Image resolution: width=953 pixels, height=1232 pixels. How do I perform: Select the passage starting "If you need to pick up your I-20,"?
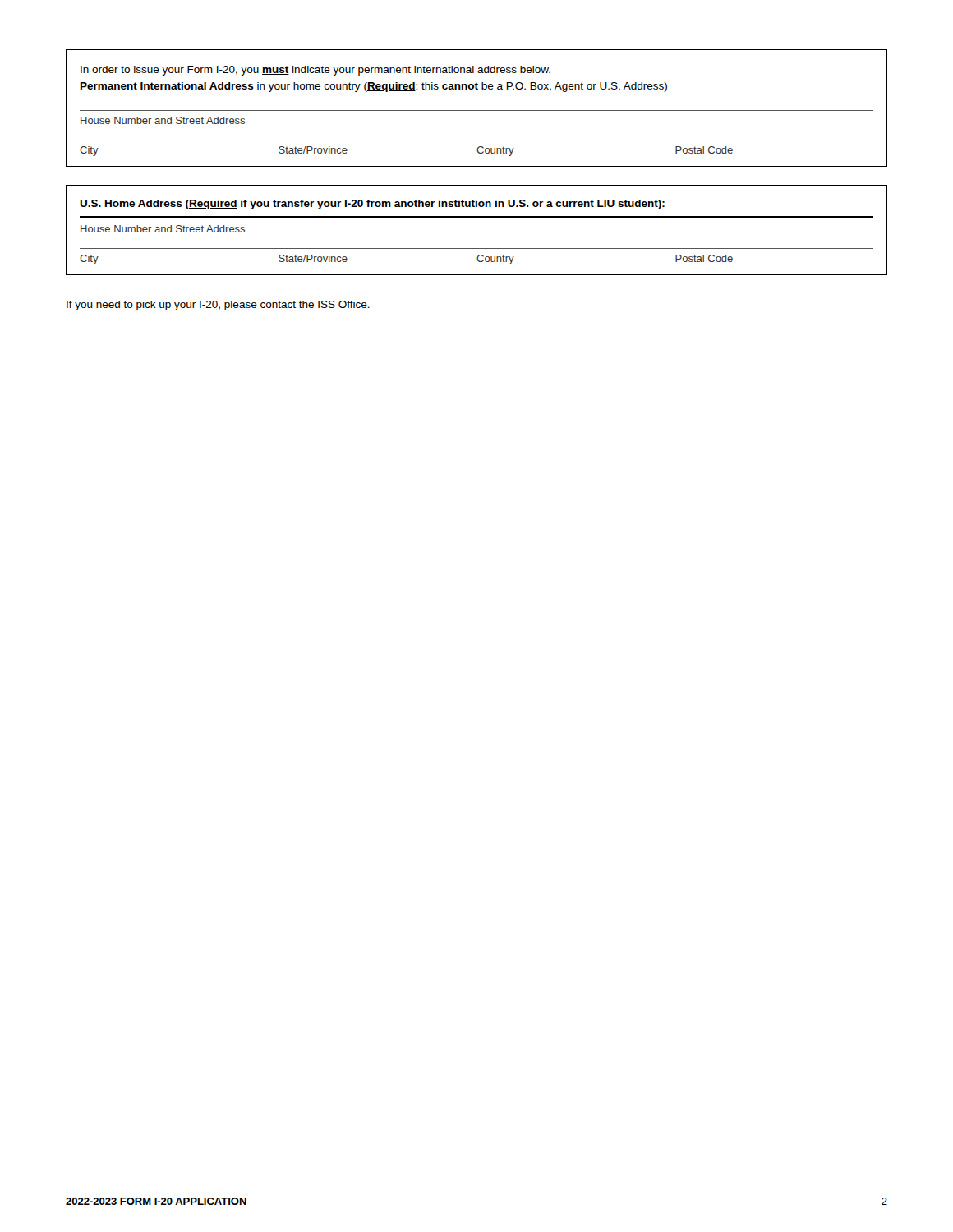(218, 304)
